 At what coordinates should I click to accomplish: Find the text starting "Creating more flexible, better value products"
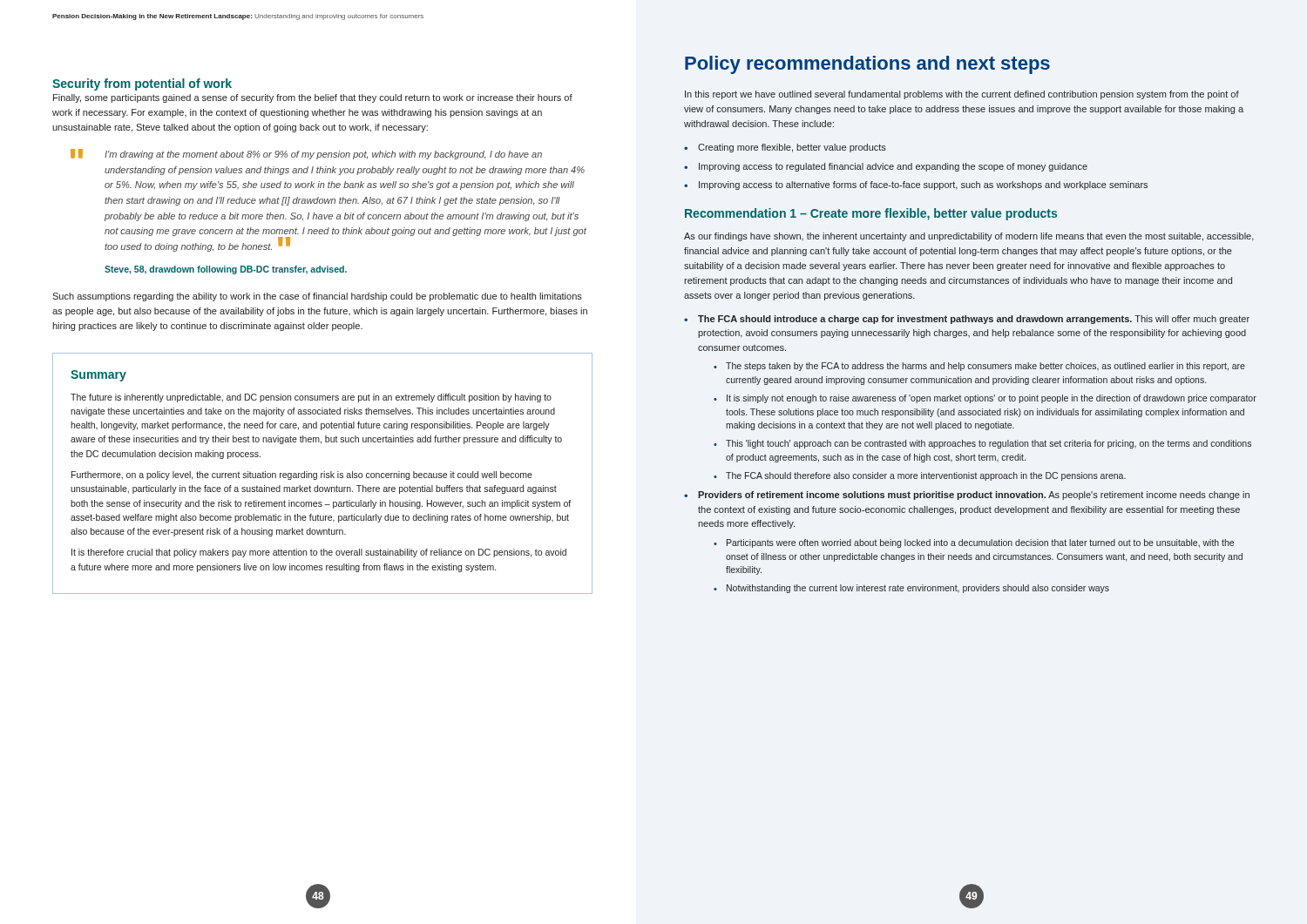point(792,147)
